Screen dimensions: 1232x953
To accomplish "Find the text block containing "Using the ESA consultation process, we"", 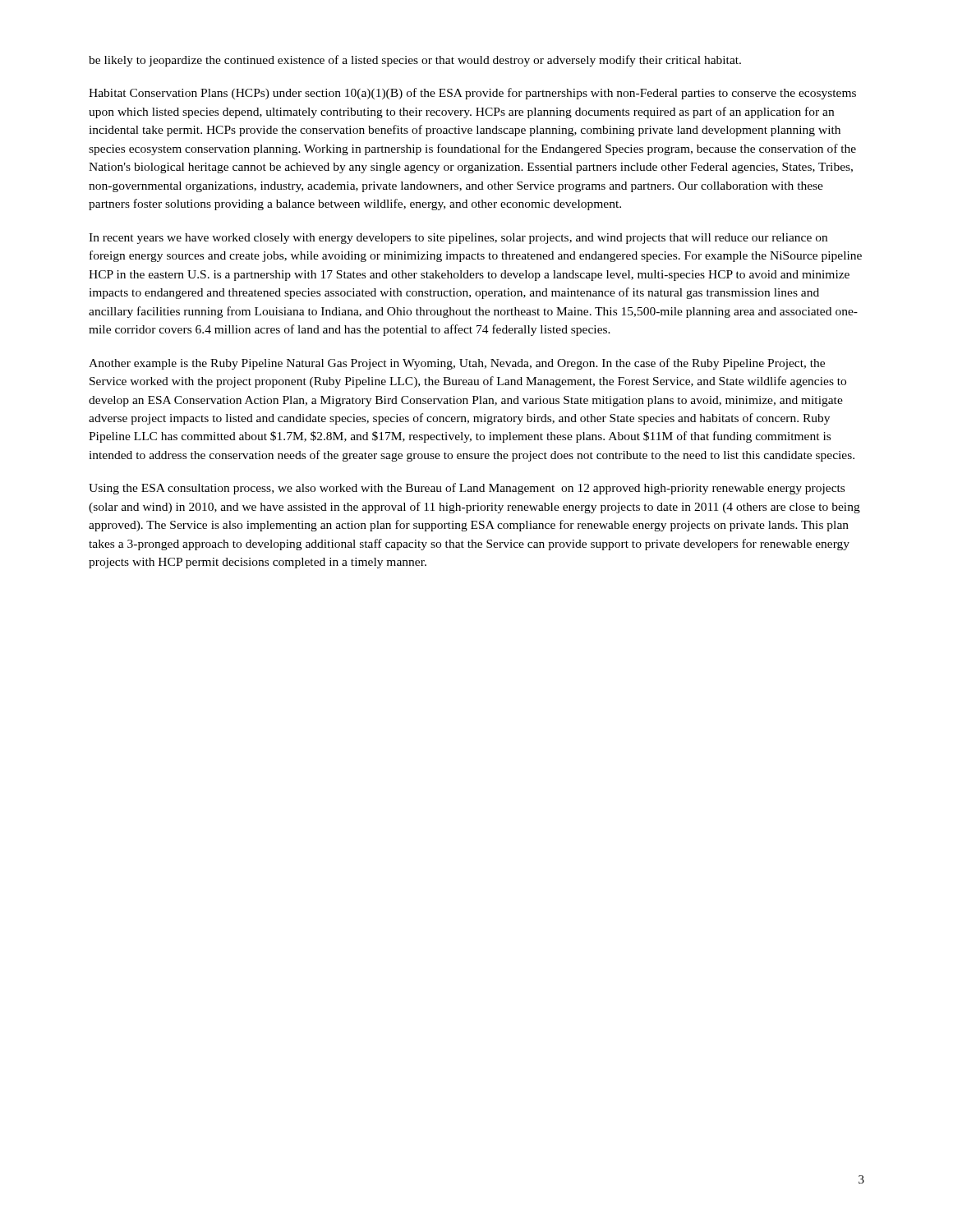I will coord(474,525).
